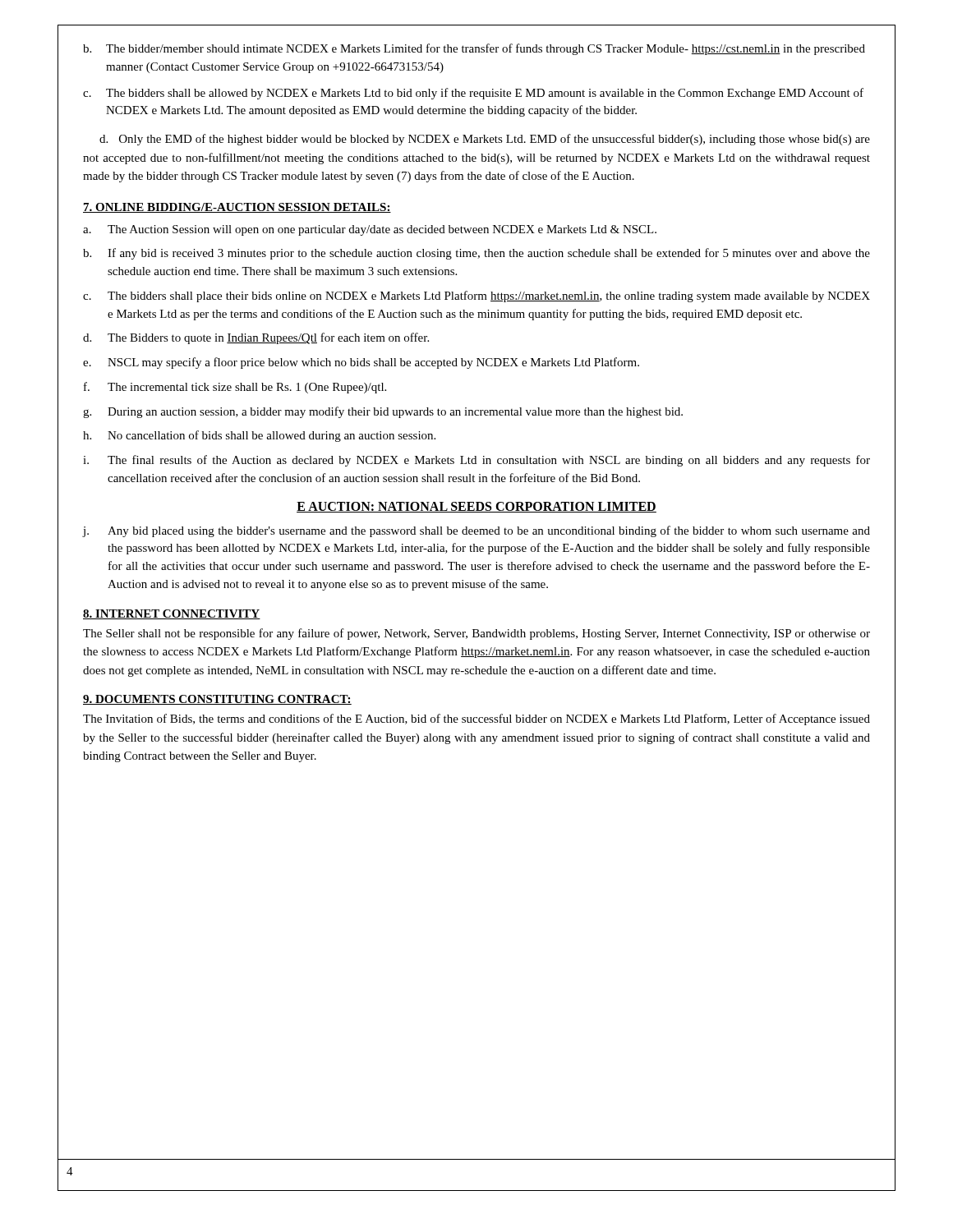953x1232 pixels.
Task: Locate the block of text that opens with "d. The Bidders to quote in Indian"
Action: tap(256, 338)
